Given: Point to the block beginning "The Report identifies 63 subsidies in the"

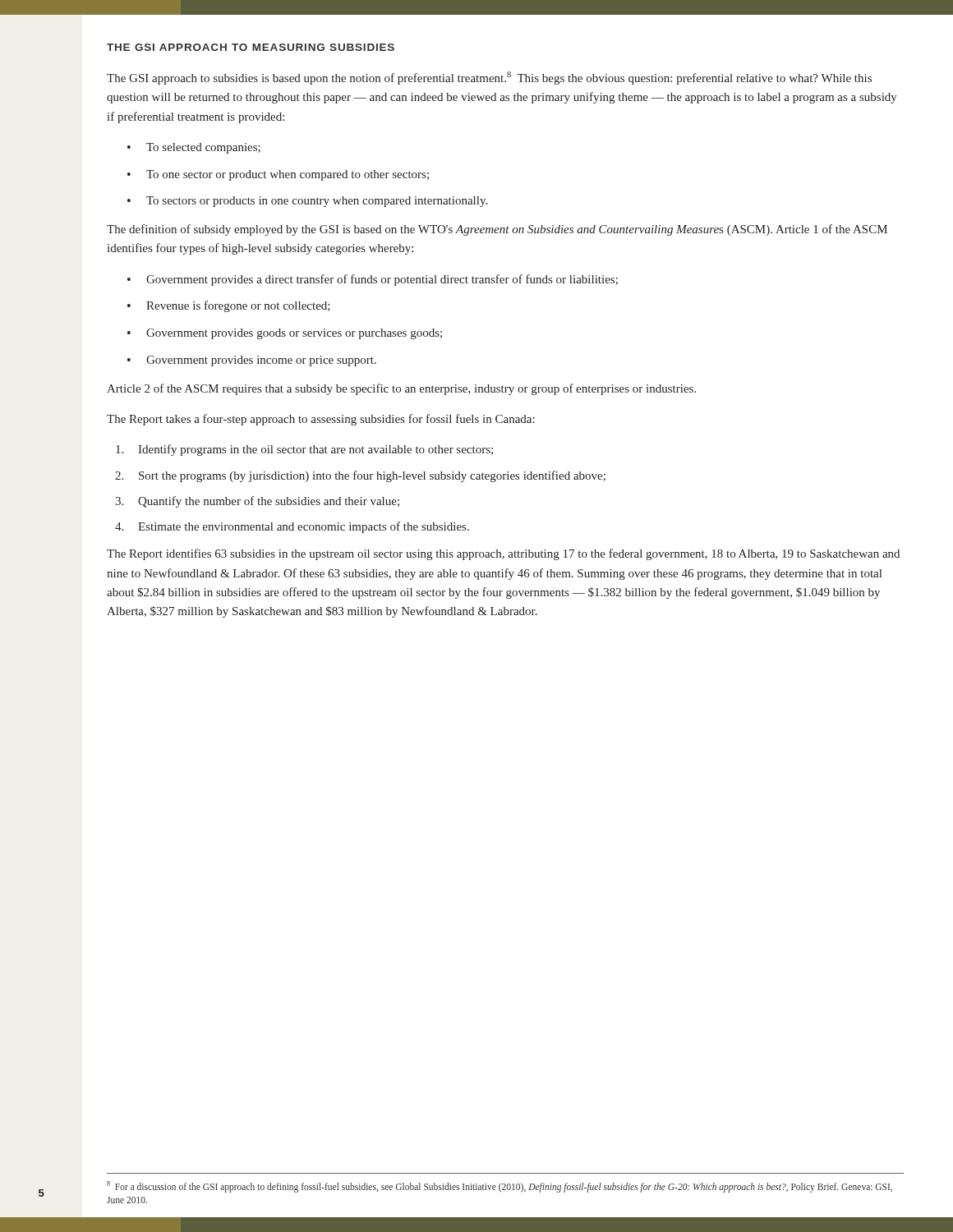Looking at the screenshot, I should (x=503, y=582).
